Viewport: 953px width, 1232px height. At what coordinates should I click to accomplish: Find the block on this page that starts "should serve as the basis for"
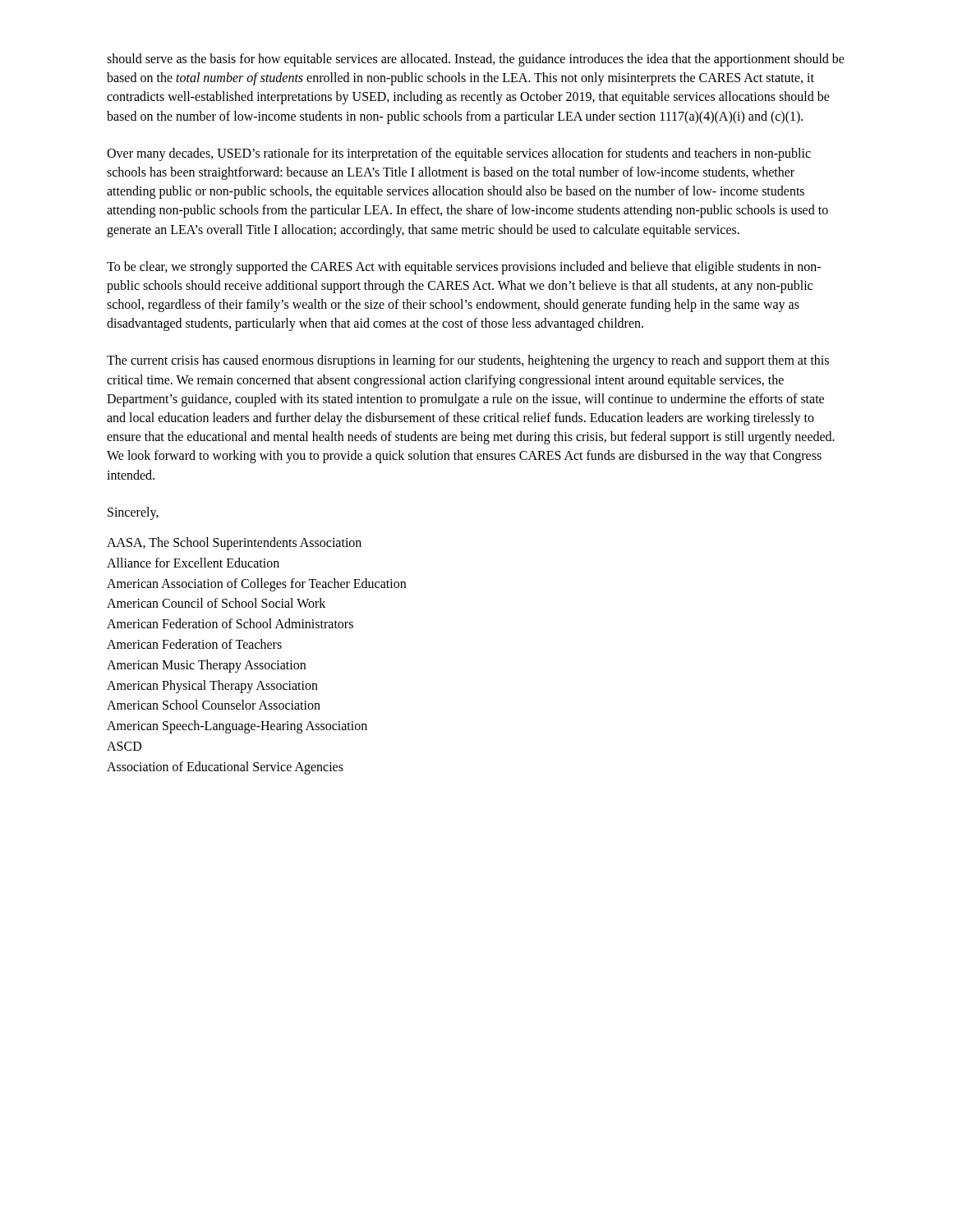(x=476, y=87)
